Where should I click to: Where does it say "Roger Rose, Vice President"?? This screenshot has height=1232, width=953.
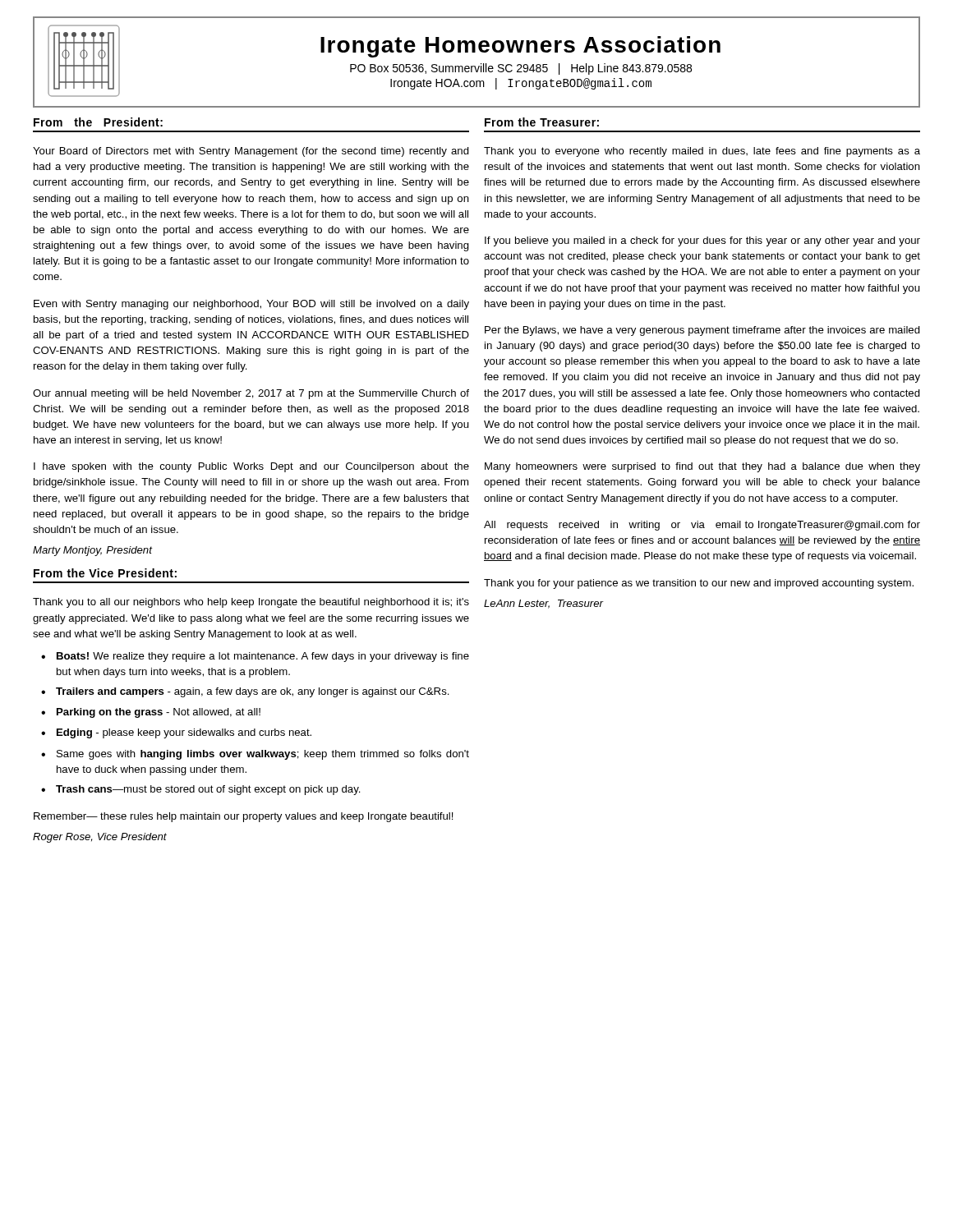tap(100, 838)
